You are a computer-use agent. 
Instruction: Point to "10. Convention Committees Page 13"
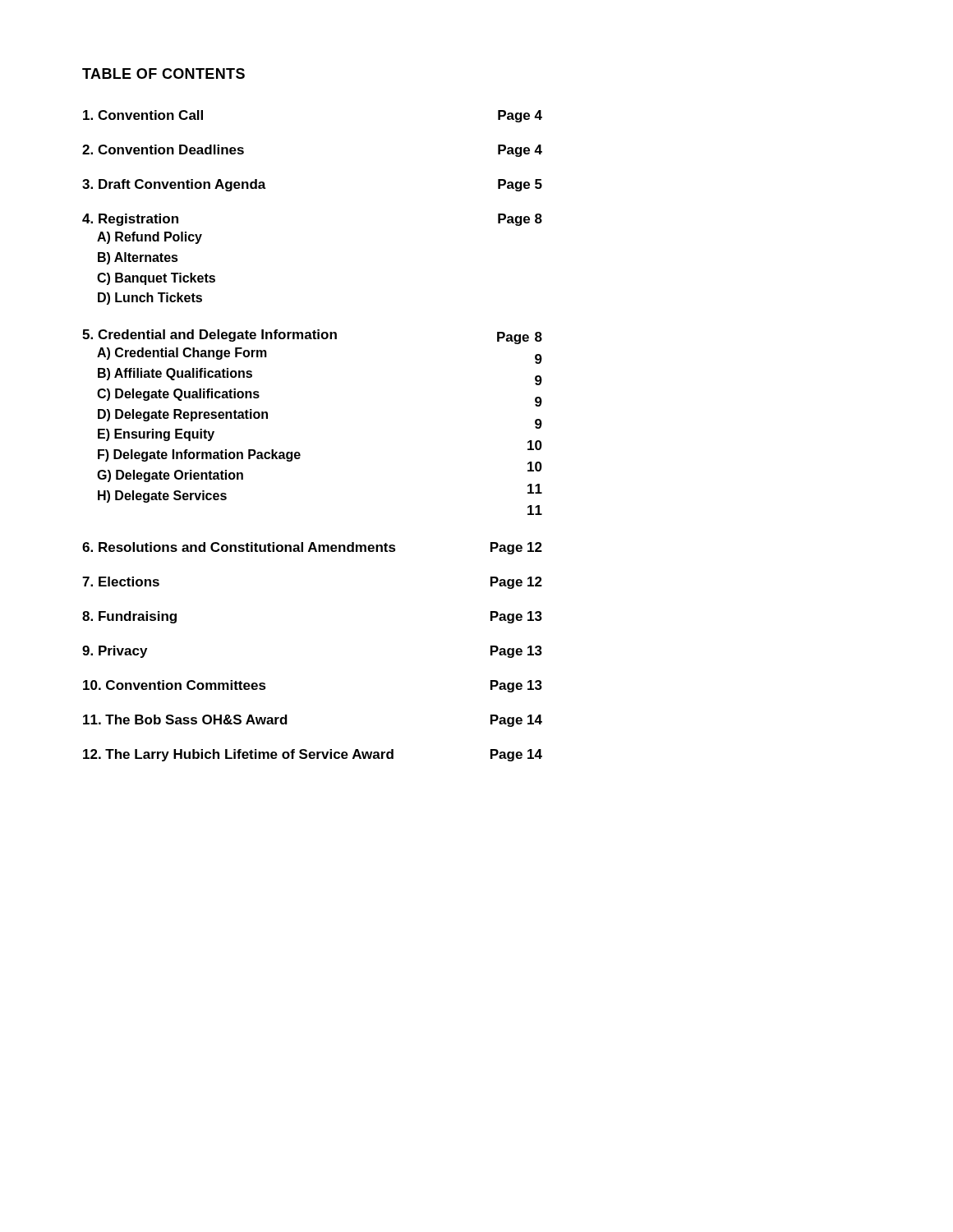click(176, 686)
